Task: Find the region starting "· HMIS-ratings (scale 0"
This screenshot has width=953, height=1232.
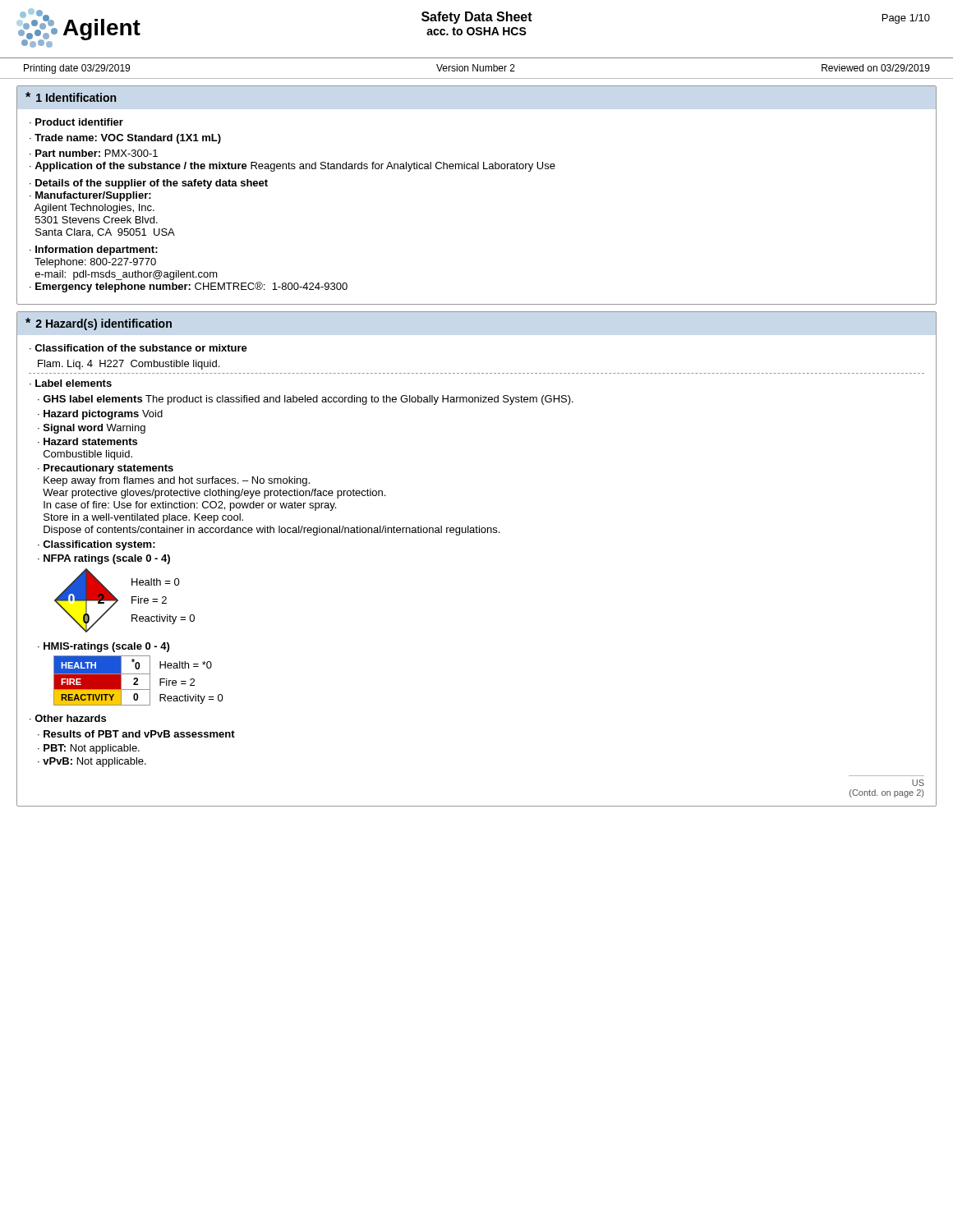Action: [103, 646]
